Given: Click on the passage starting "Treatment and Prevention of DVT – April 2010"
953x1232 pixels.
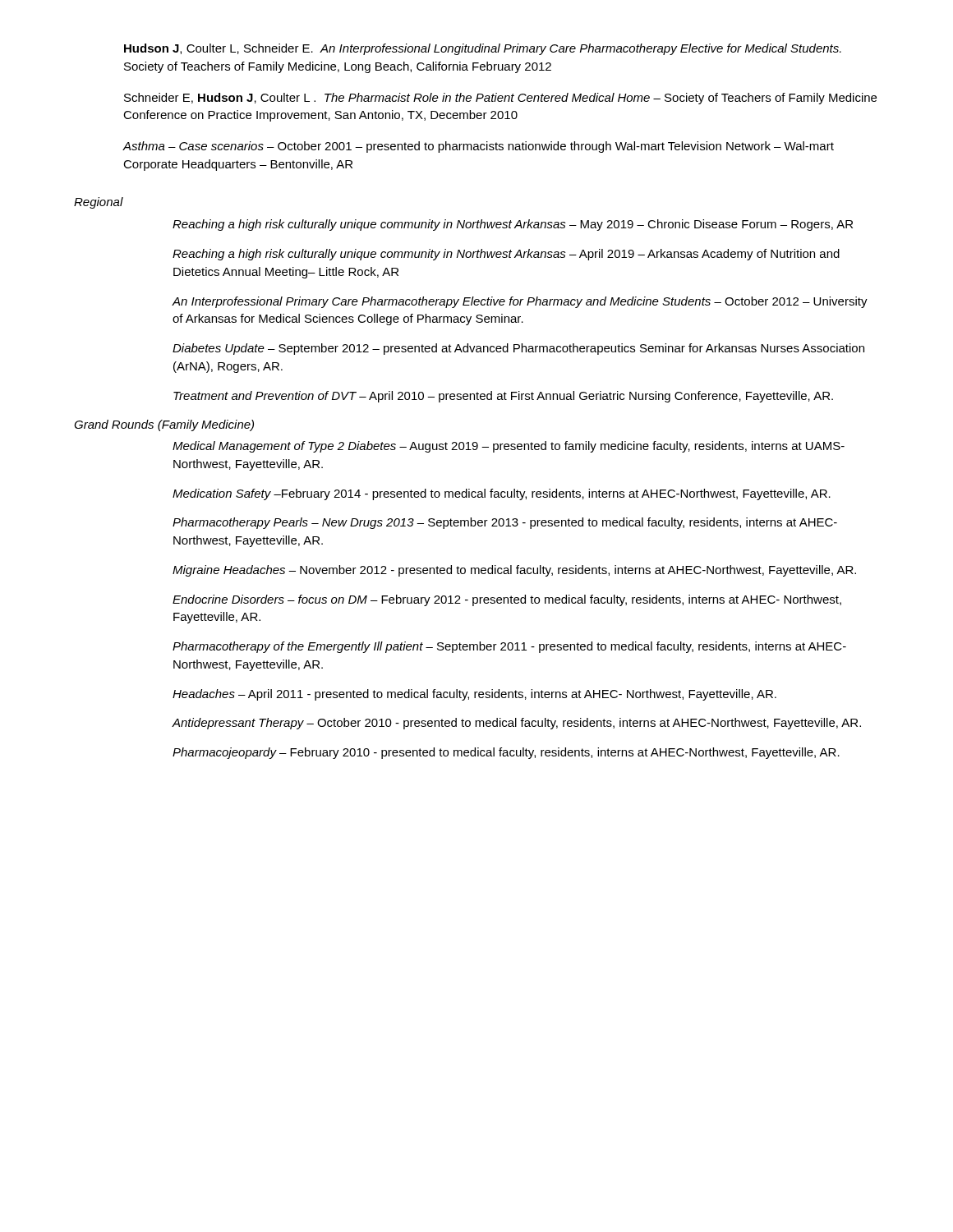Looking at the screenshot, I should point(503,395).
